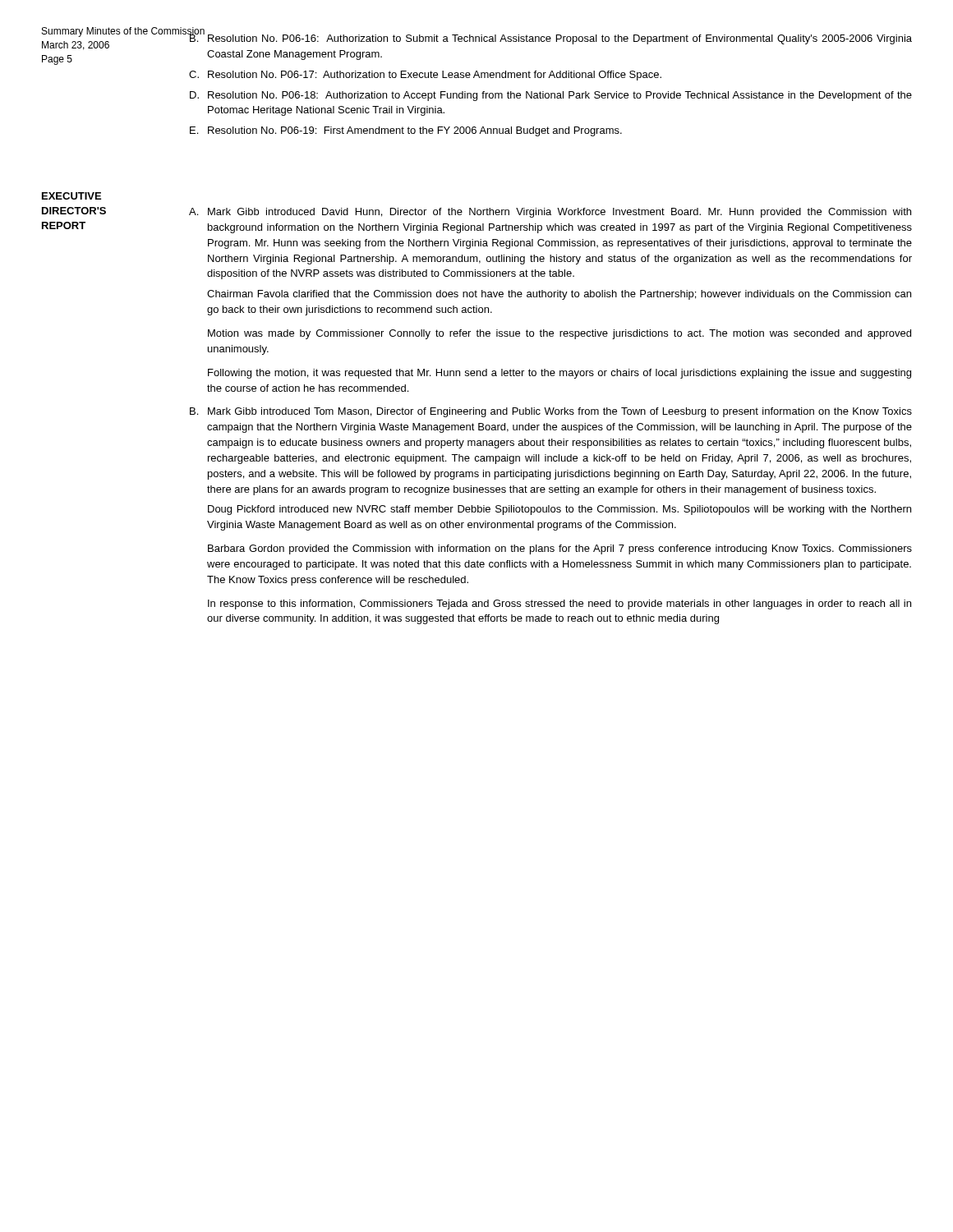
Task: Find the block on this page that starts "Following the motion, it was requested that Mr."
Action: [559, 380]
